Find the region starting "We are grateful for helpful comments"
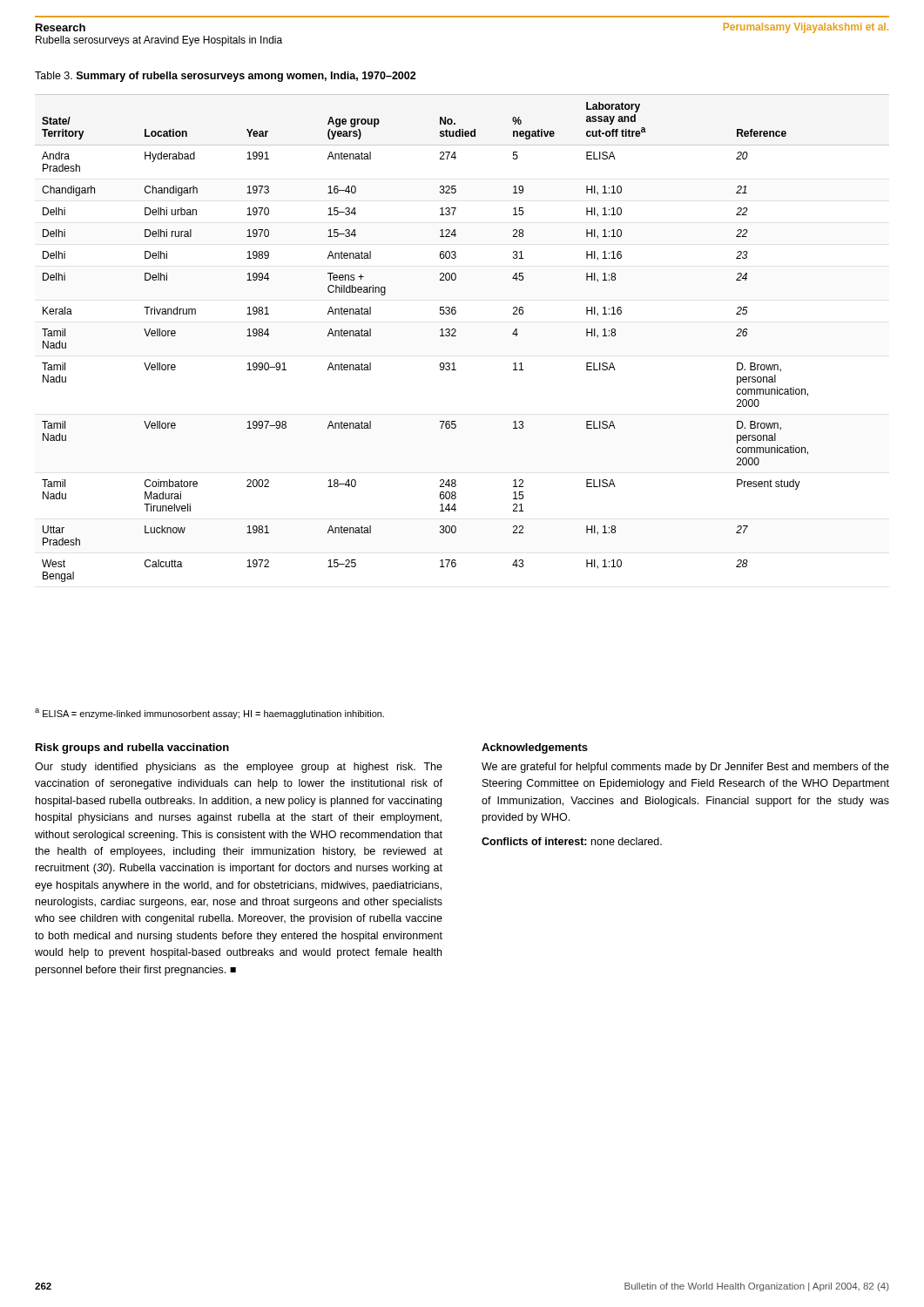This screenshot has height=1307, width=924. pos(685,792)
